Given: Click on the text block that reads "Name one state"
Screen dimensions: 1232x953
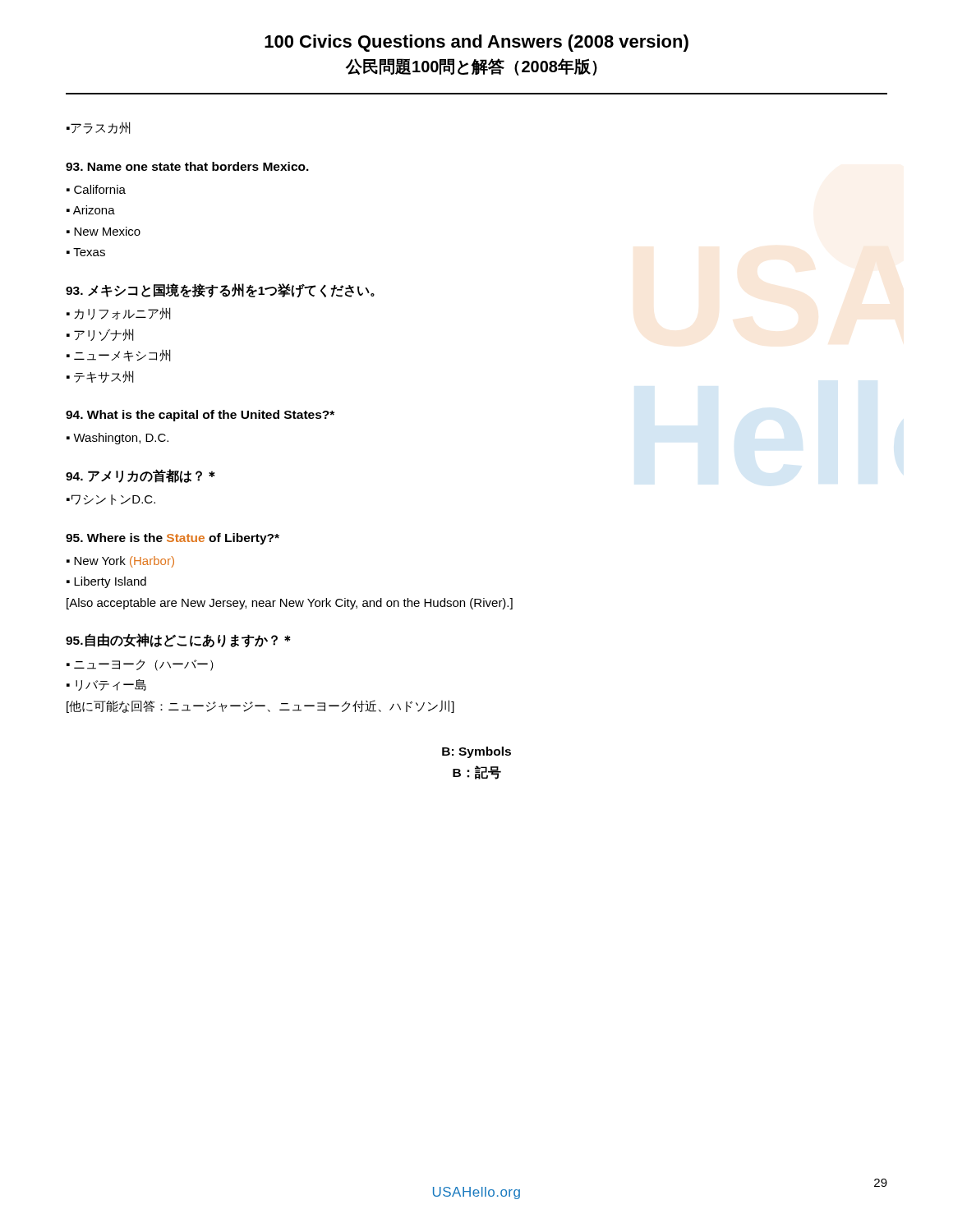Looking at the screenshot, I should [187, 166].
